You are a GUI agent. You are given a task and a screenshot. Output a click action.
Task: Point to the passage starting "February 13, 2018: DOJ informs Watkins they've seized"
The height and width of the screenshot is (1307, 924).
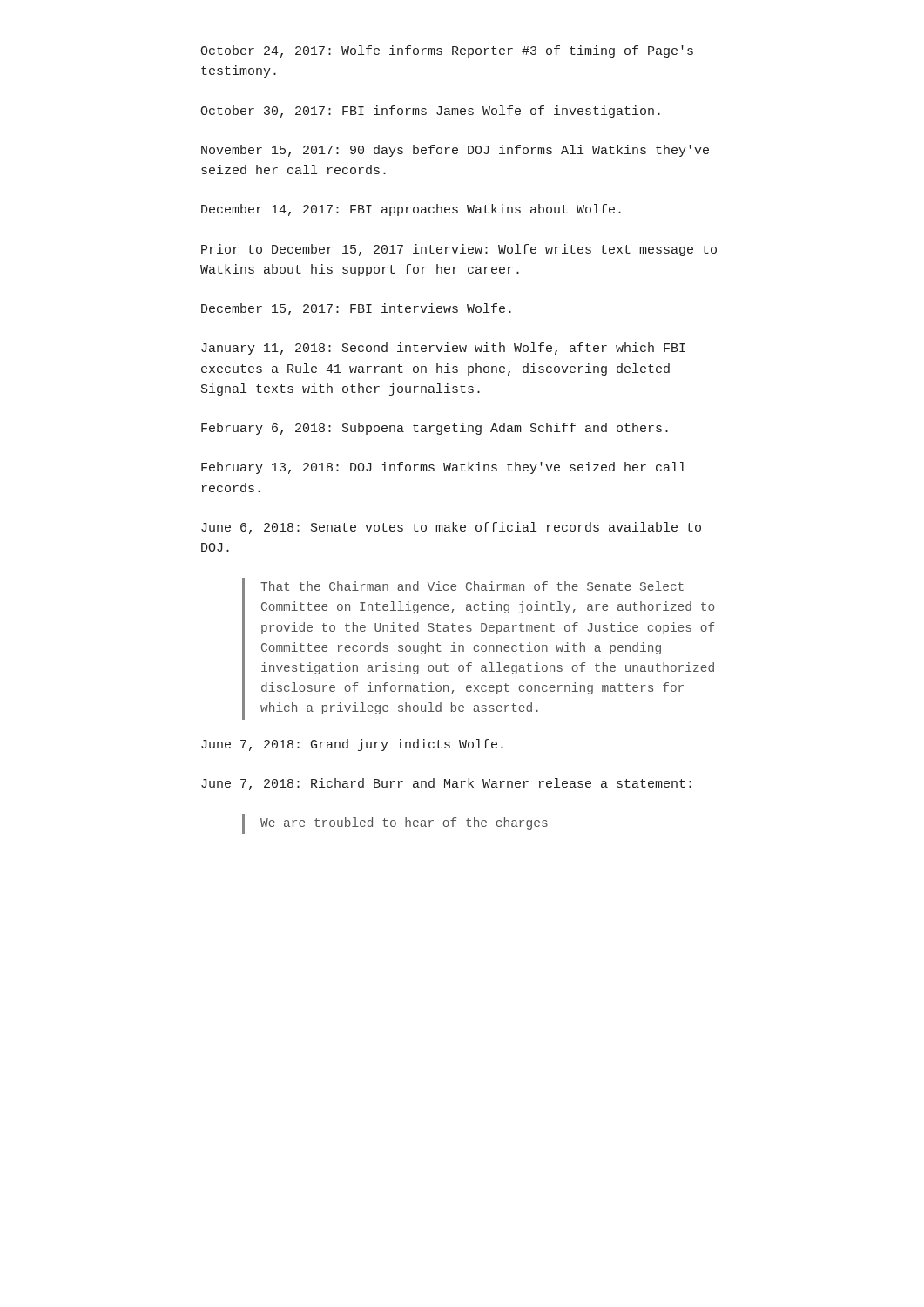[x=443, y=479]
